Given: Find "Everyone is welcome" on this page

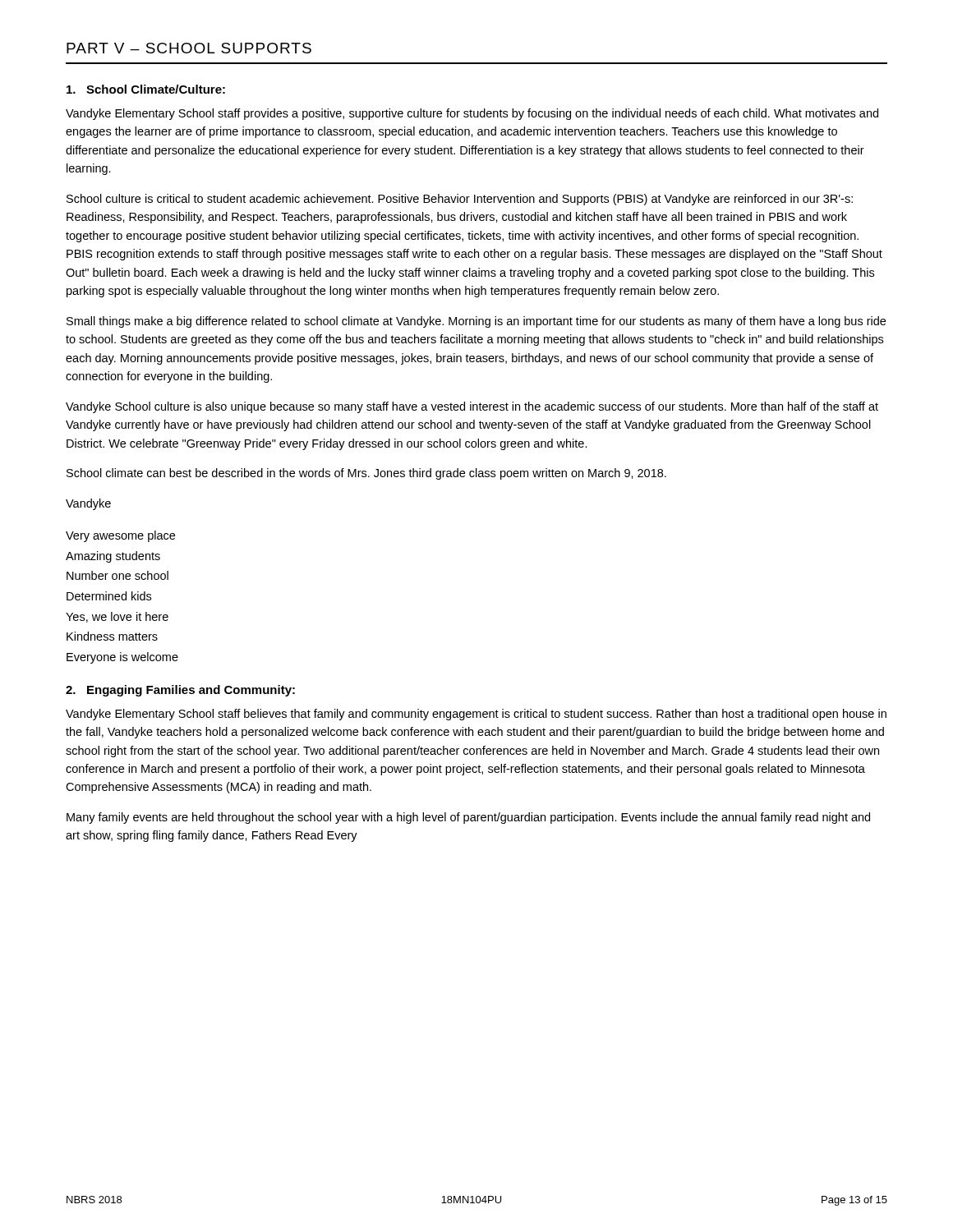Looking at the screenshot, I should tap(122, 657).
